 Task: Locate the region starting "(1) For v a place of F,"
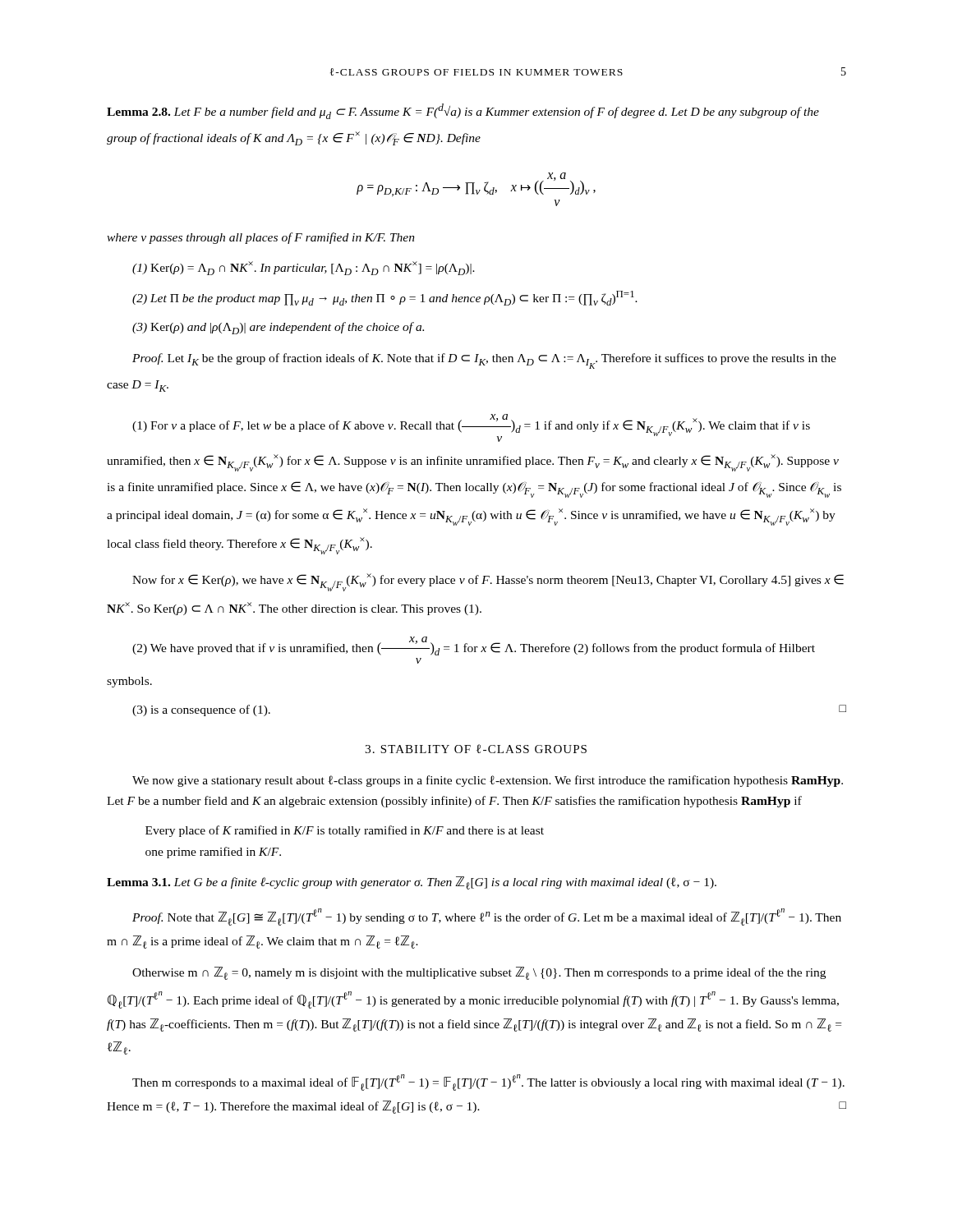[x=474, y=480]
